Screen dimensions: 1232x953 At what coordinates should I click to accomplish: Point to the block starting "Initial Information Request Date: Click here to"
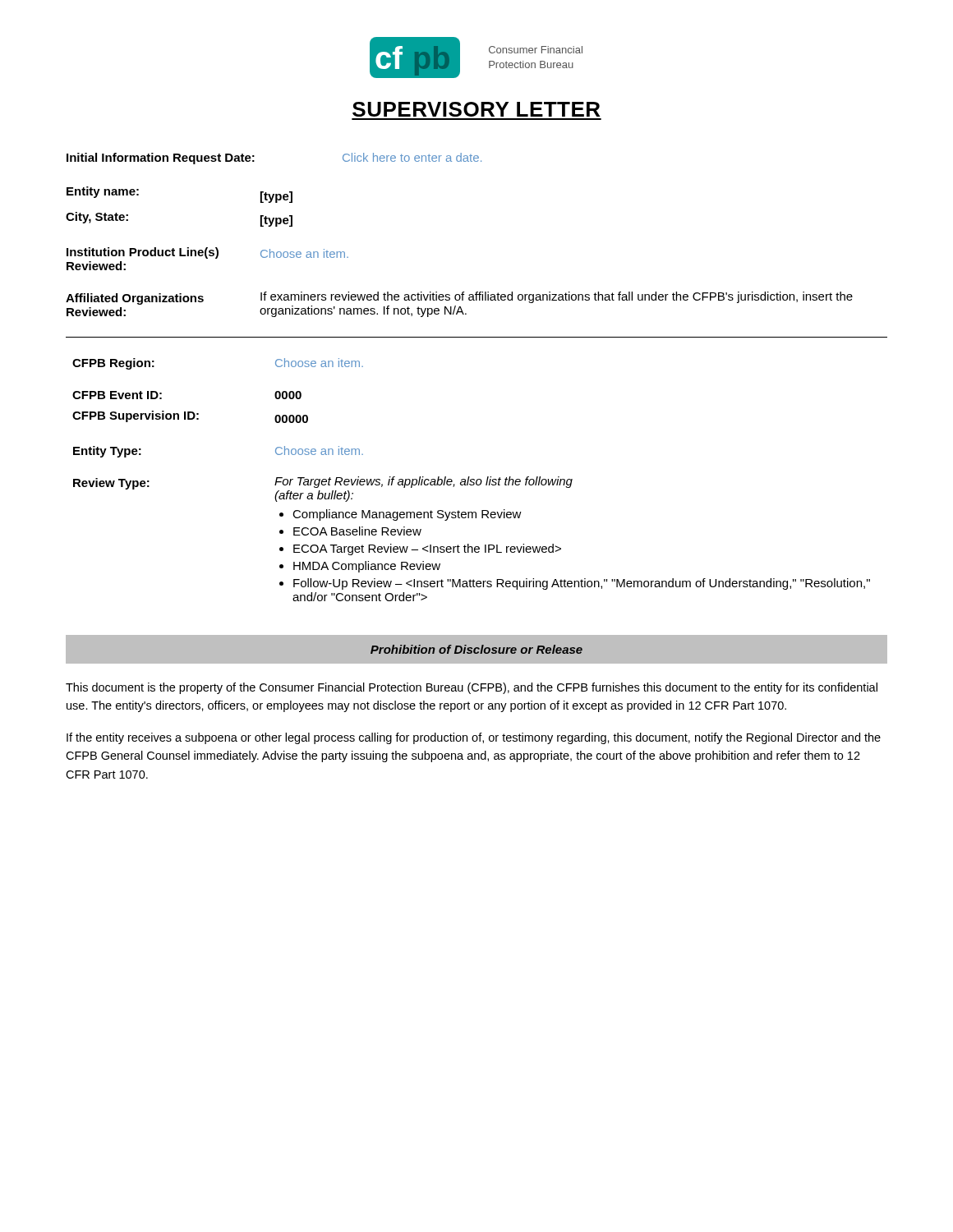pyautogui.click(x=476, y=157)
